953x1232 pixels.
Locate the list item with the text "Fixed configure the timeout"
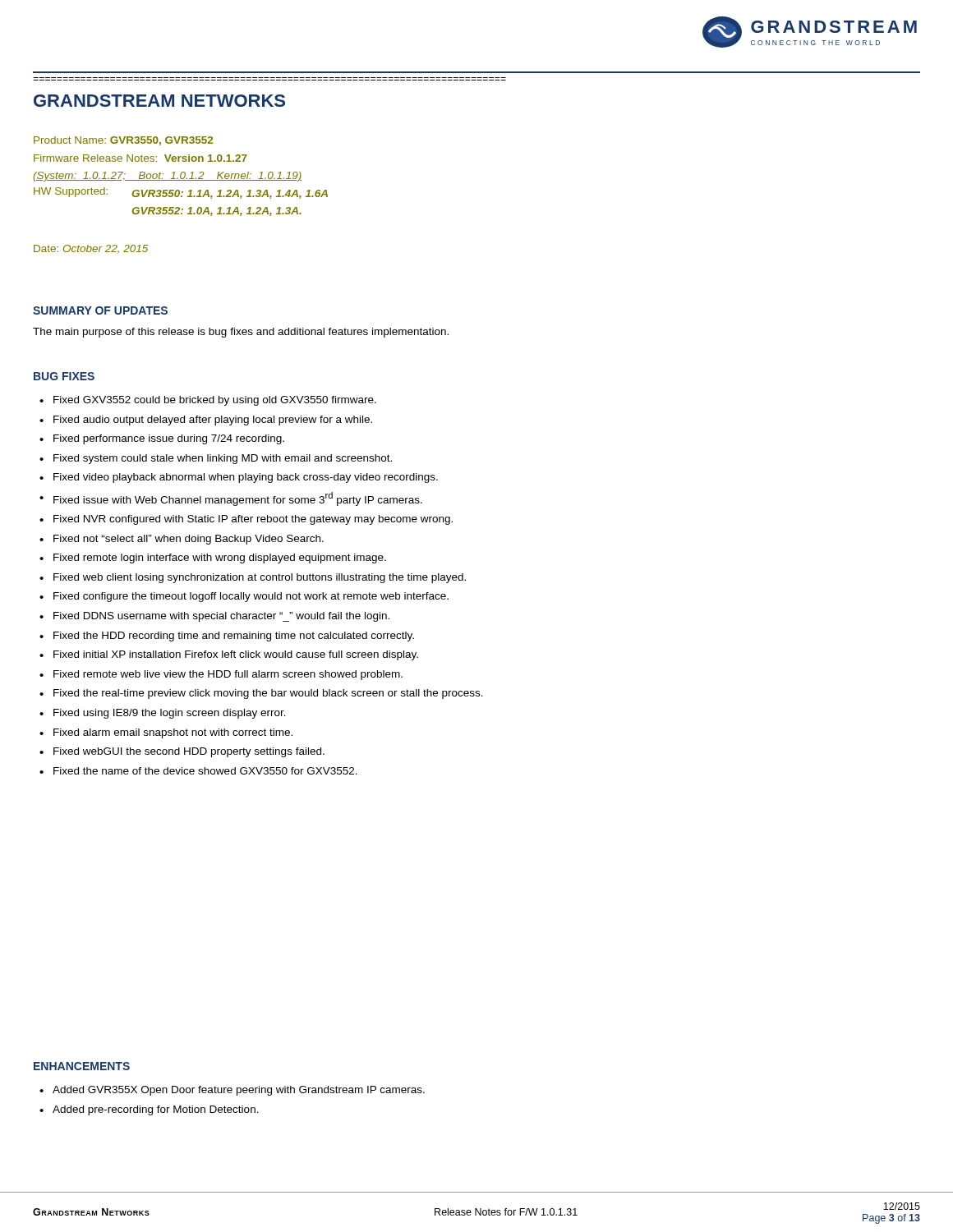click(251, 596)
